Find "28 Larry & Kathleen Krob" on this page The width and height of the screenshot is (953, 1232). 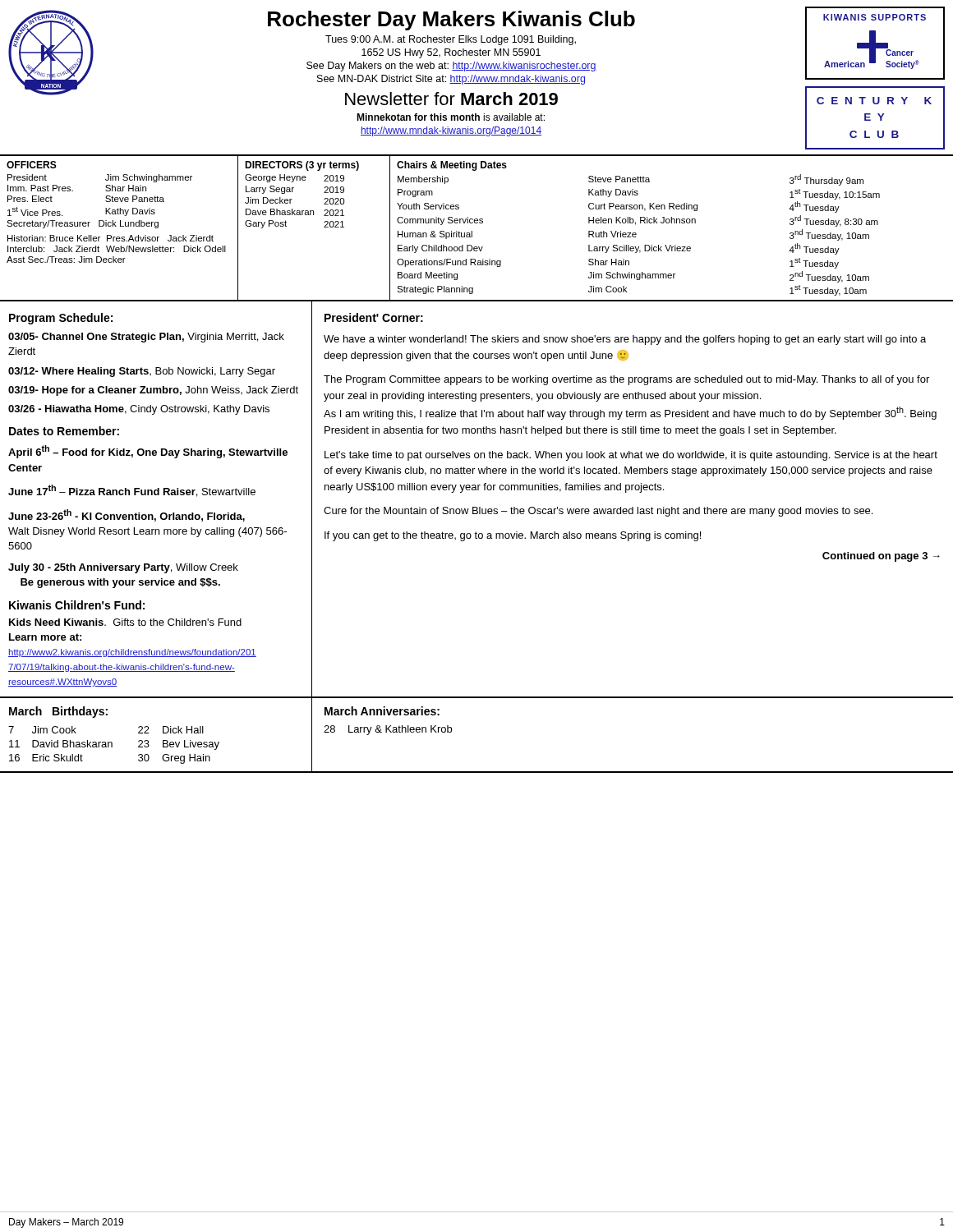[x=388, y=729]
